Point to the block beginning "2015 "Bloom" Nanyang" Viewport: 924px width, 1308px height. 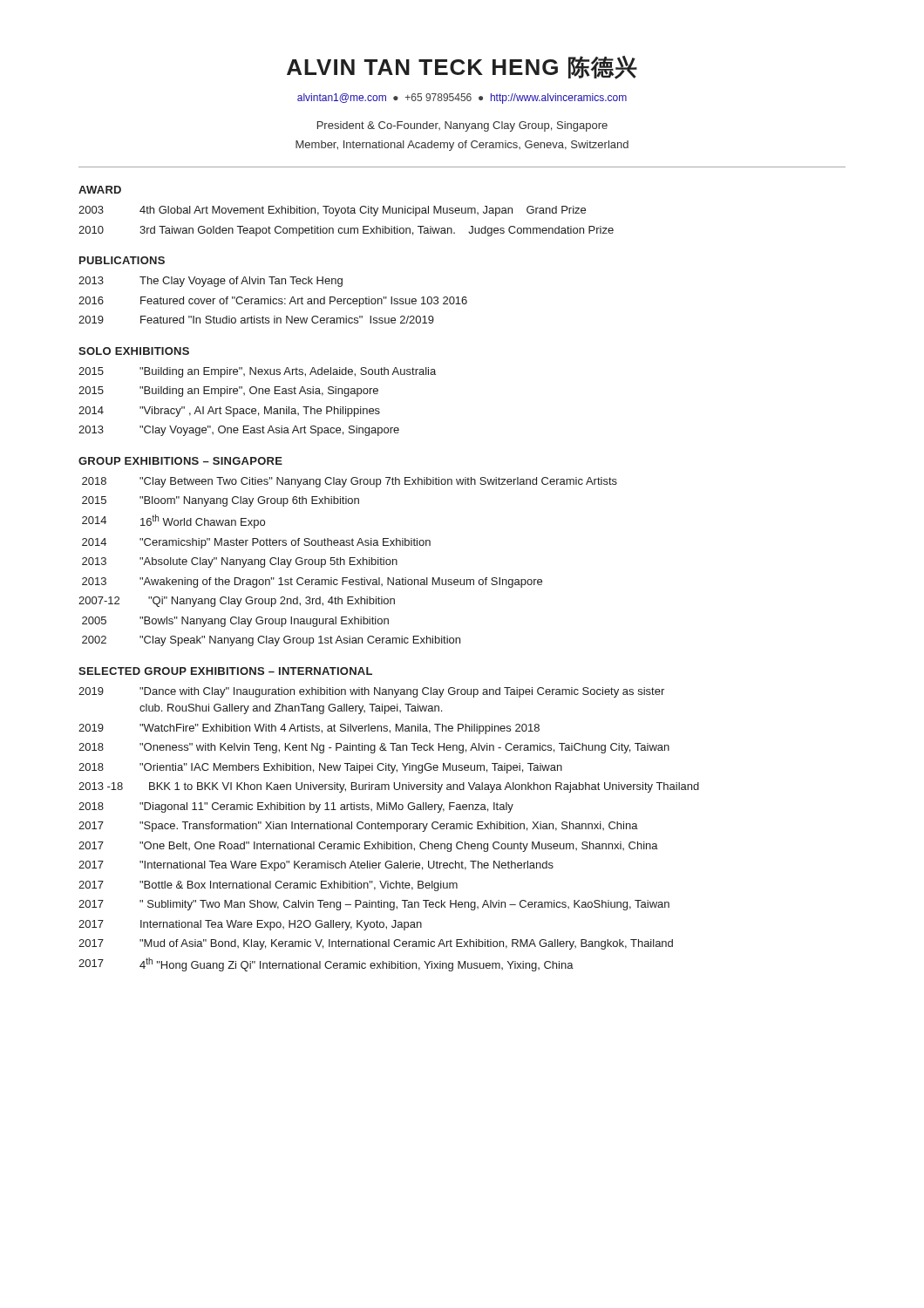pos(221,501)
